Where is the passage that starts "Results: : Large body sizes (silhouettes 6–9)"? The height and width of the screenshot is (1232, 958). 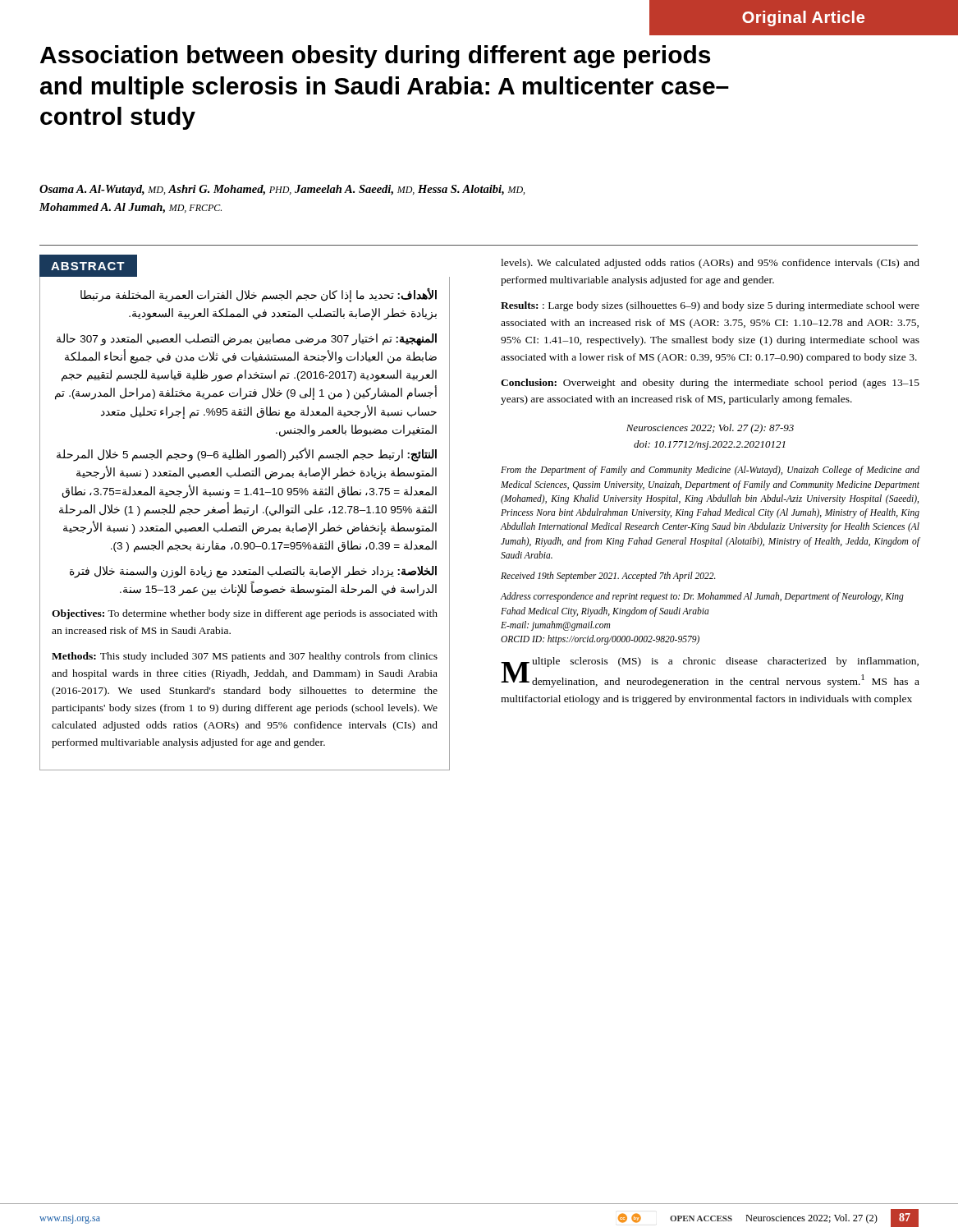click(x=710, y=331)
